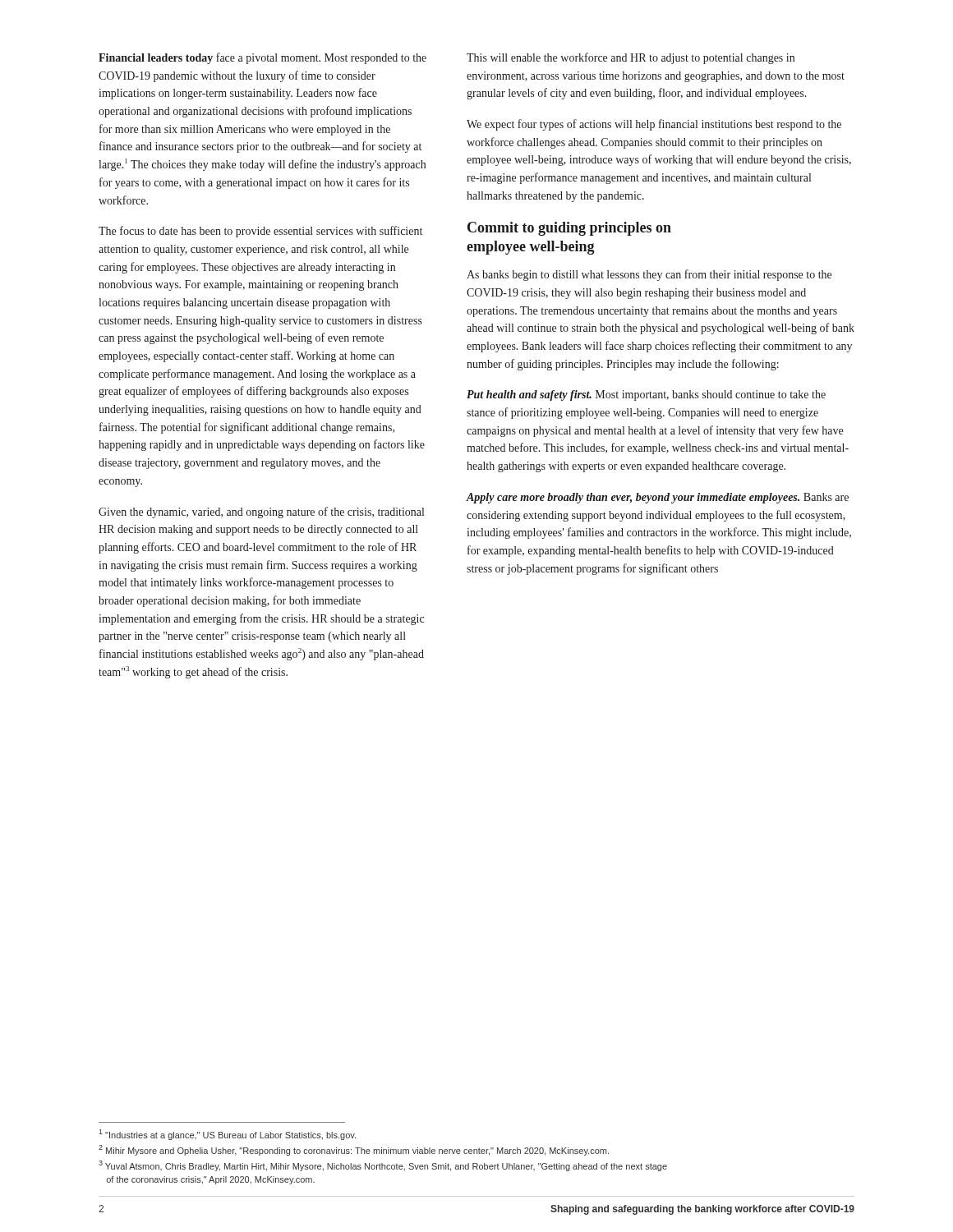Select the text block that says "The focus to date has been"
Screen dimensions: 1232x953
point(263,356)
